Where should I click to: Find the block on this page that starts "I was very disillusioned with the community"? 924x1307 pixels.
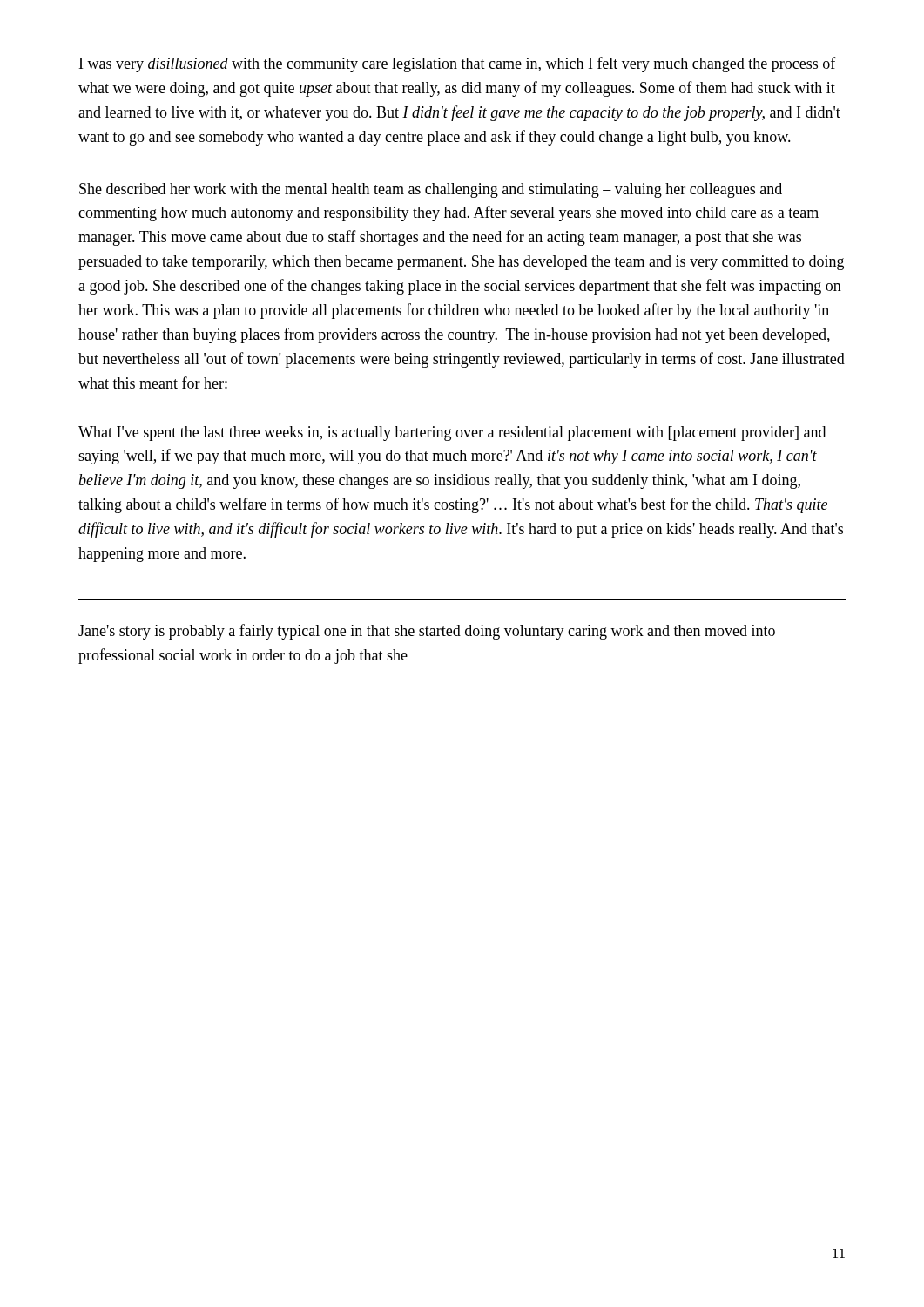[x=459, y=100]
